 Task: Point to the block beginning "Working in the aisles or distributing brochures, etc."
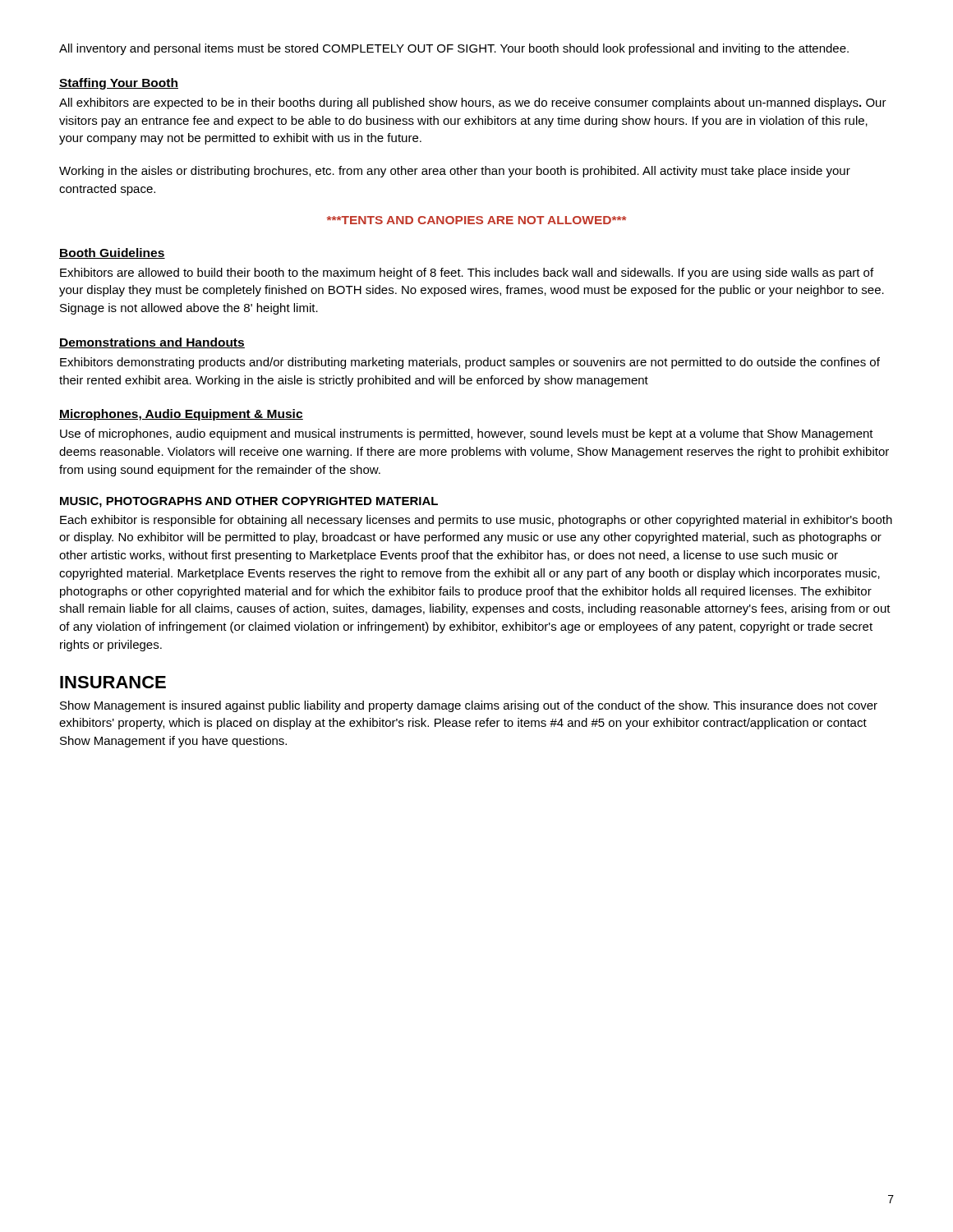coord(476,180)
